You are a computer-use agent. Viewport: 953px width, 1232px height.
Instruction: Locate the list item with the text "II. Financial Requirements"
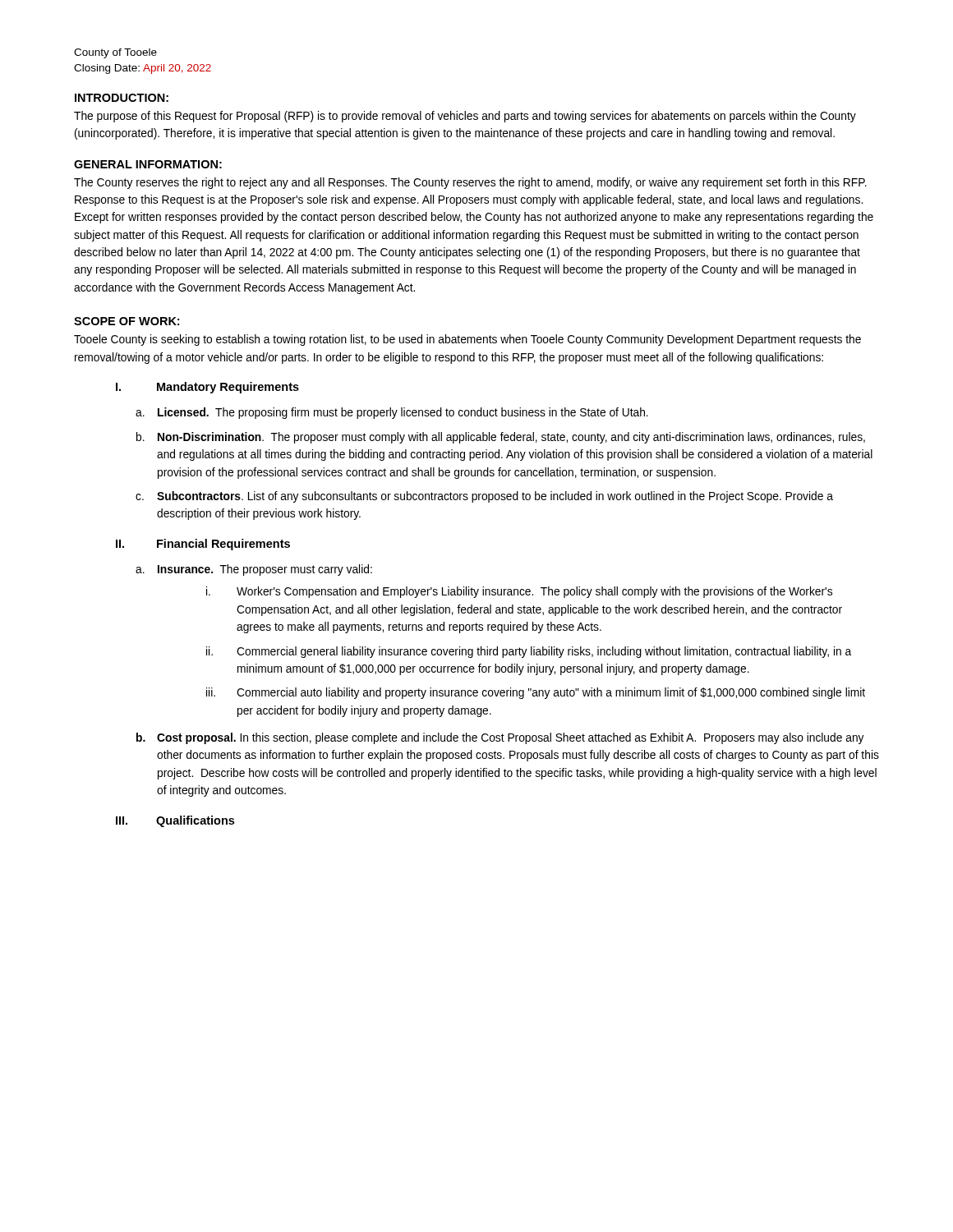pos(203,544)
